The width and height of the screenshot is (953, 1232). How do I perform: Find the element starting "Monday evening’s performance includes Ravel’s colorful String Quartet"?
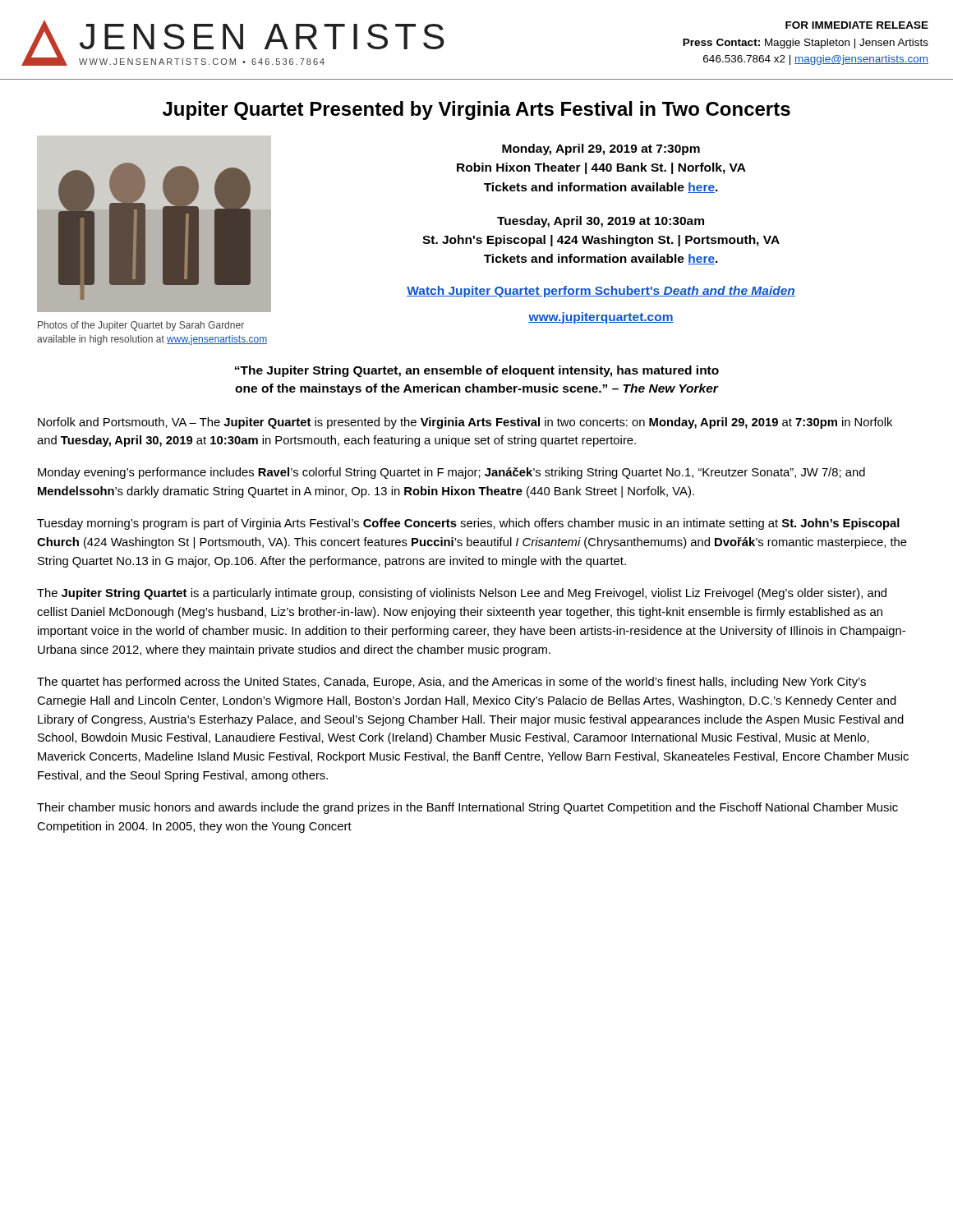click(x=451, y=482)
